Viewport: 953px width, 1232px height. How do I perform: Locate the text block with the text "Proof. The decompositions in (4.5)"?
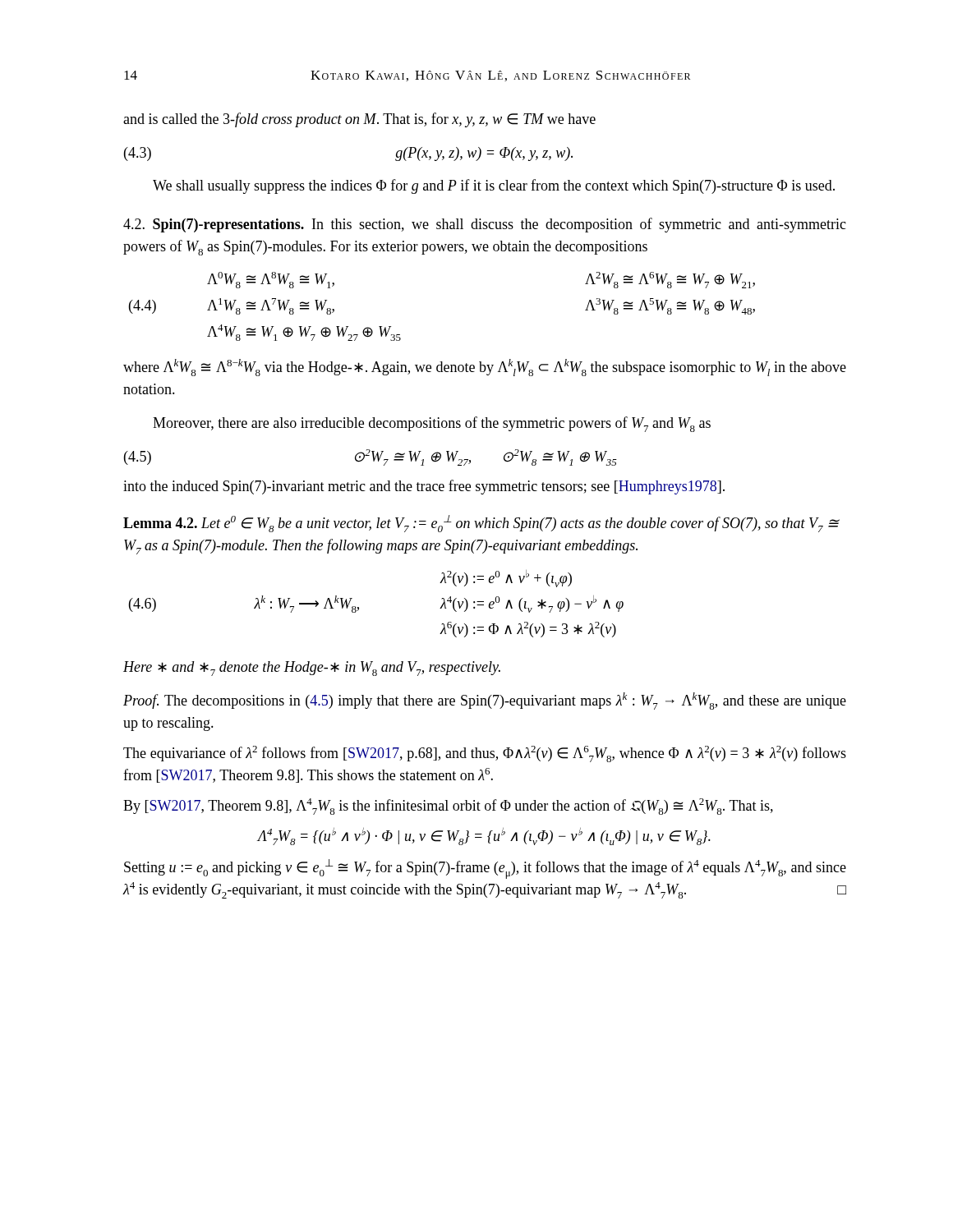click(485, 710)
